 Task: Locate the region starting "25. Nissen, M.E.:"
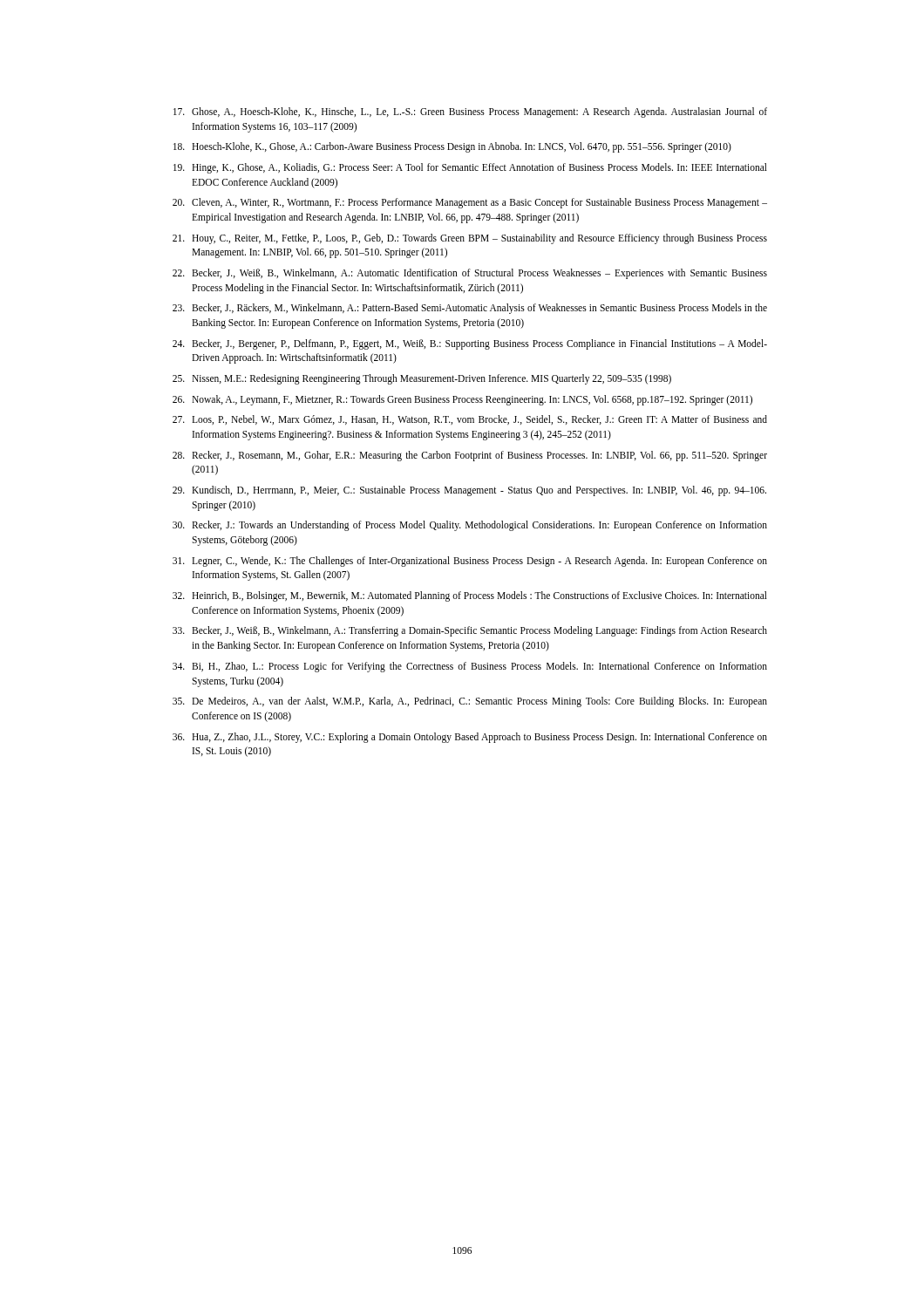[462, 379]
